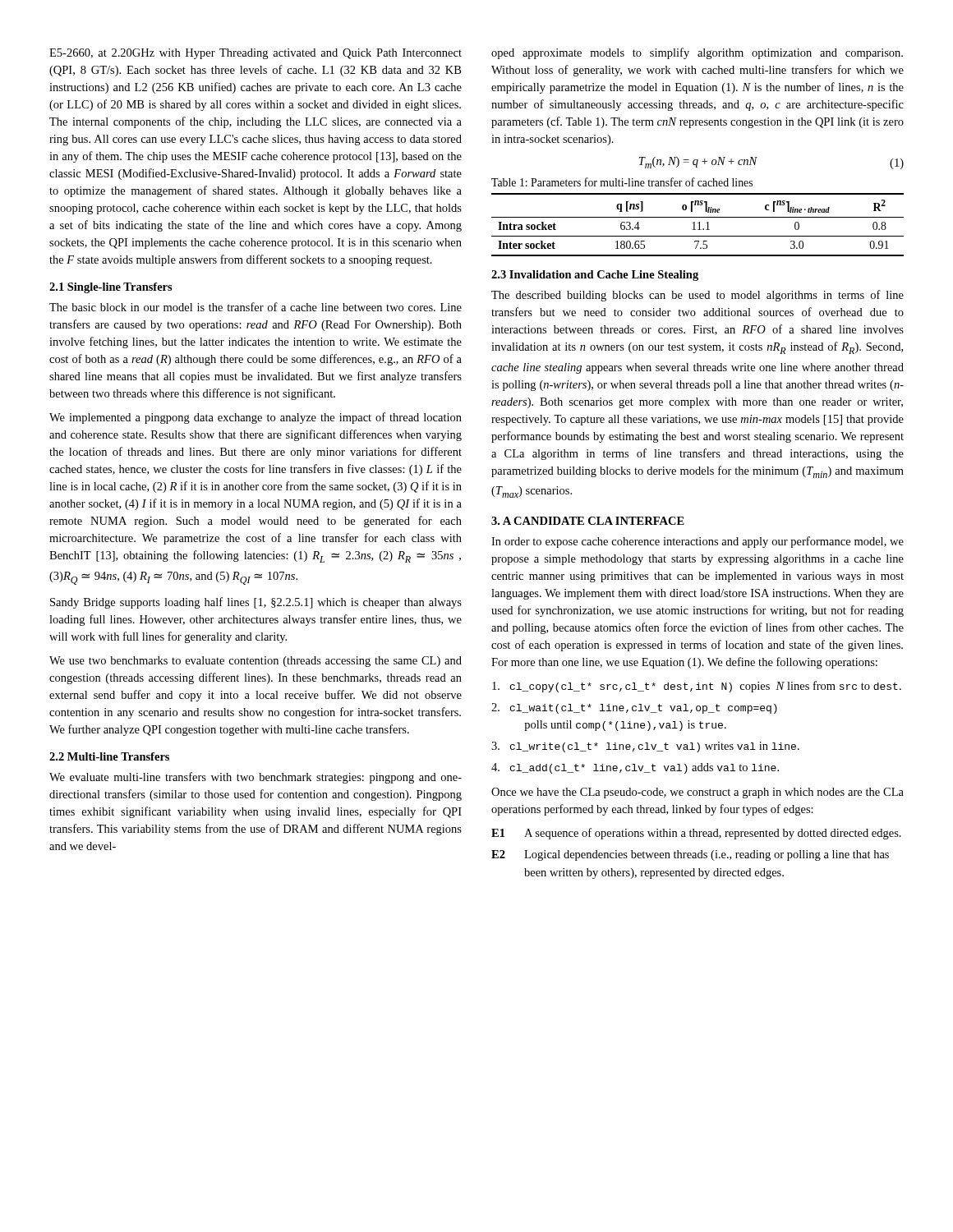Where is the passage that starts "oped approximate models to simplify algorithm"?
The height and width of the screenshot is (1232, 953).
[x=698, y=96]
